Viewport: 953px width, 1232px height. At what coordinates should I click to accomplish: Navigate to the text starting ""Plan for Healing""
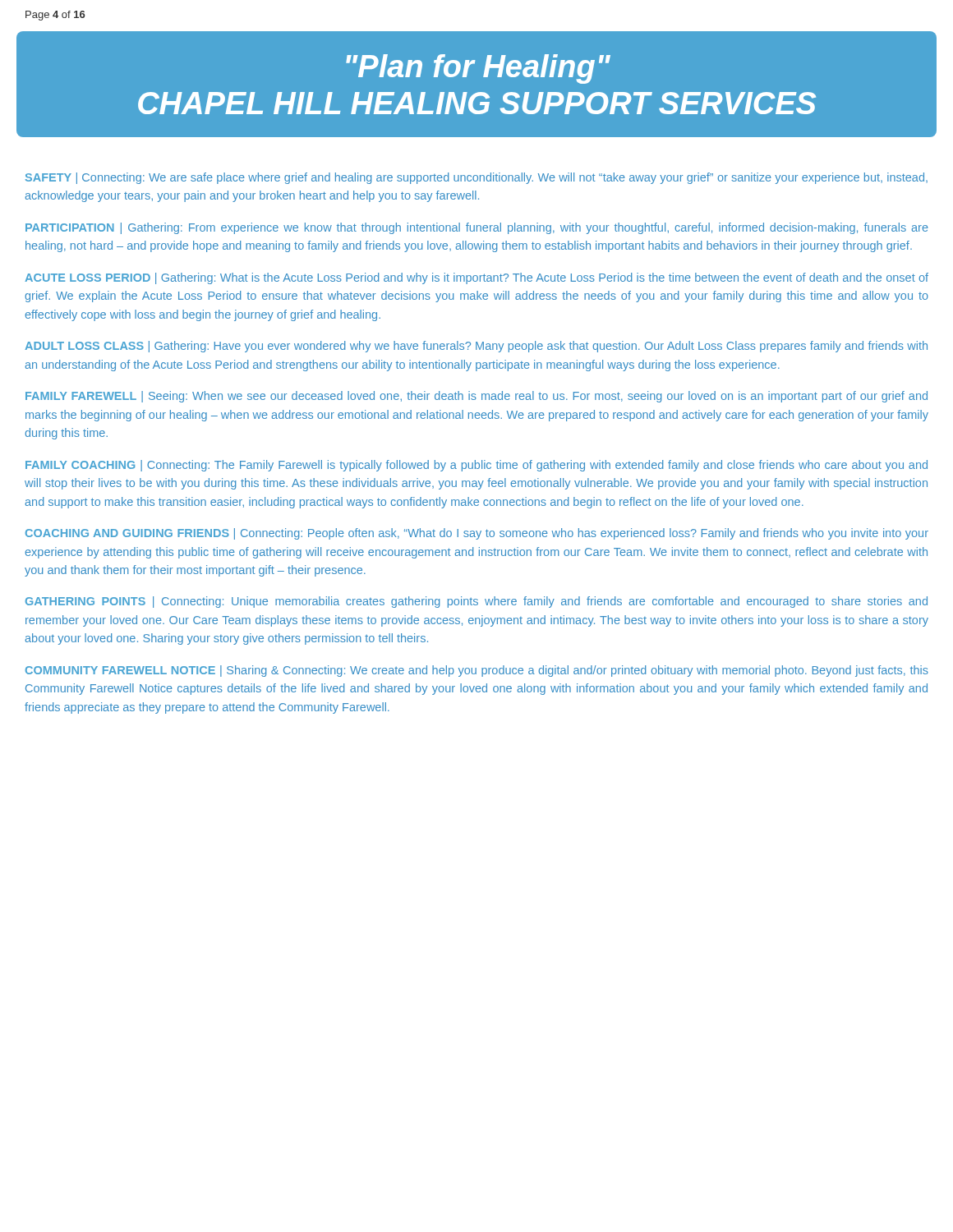tap(476, 86)
